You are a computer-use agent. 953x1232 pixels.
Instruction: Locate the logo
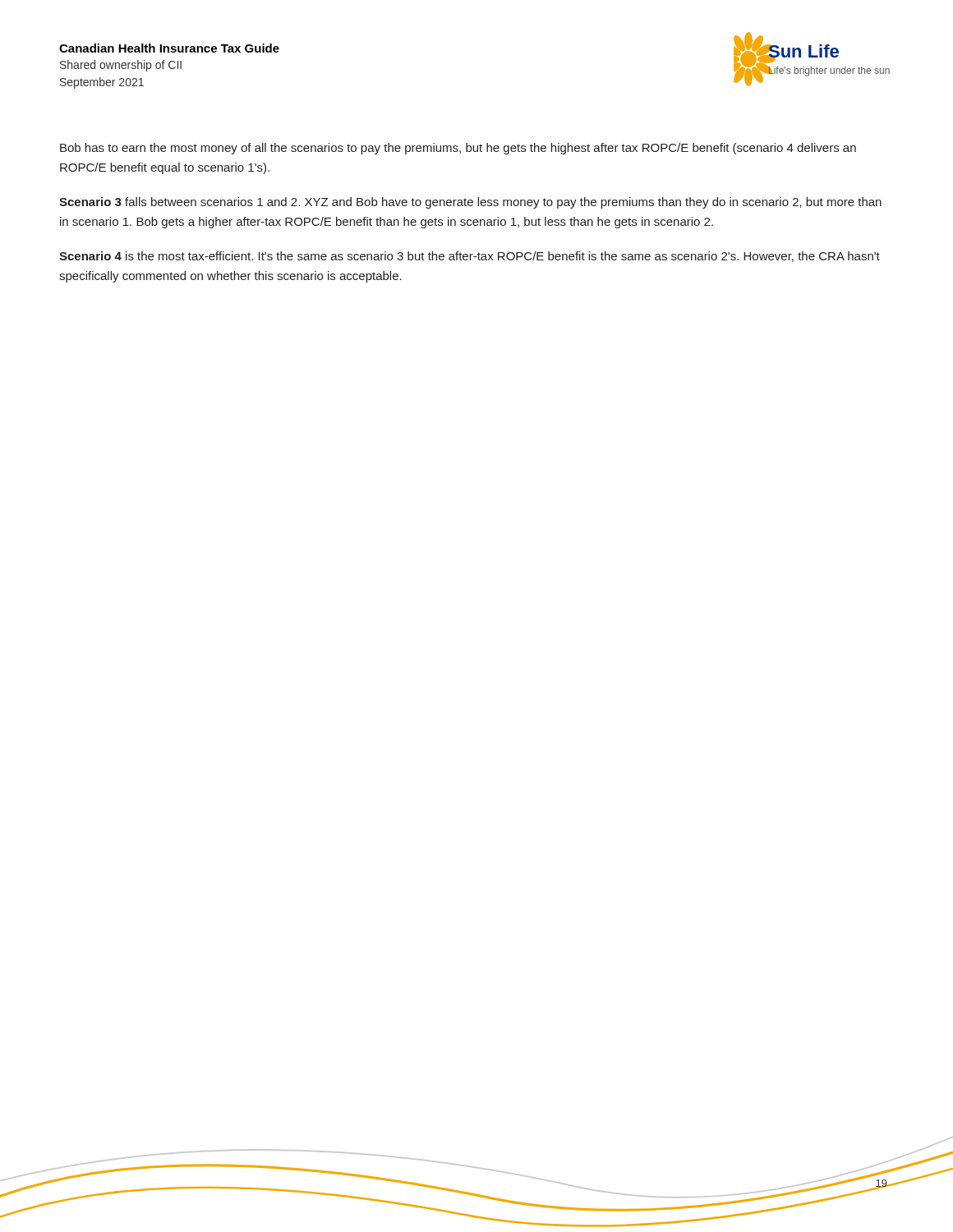click(812, 61)
